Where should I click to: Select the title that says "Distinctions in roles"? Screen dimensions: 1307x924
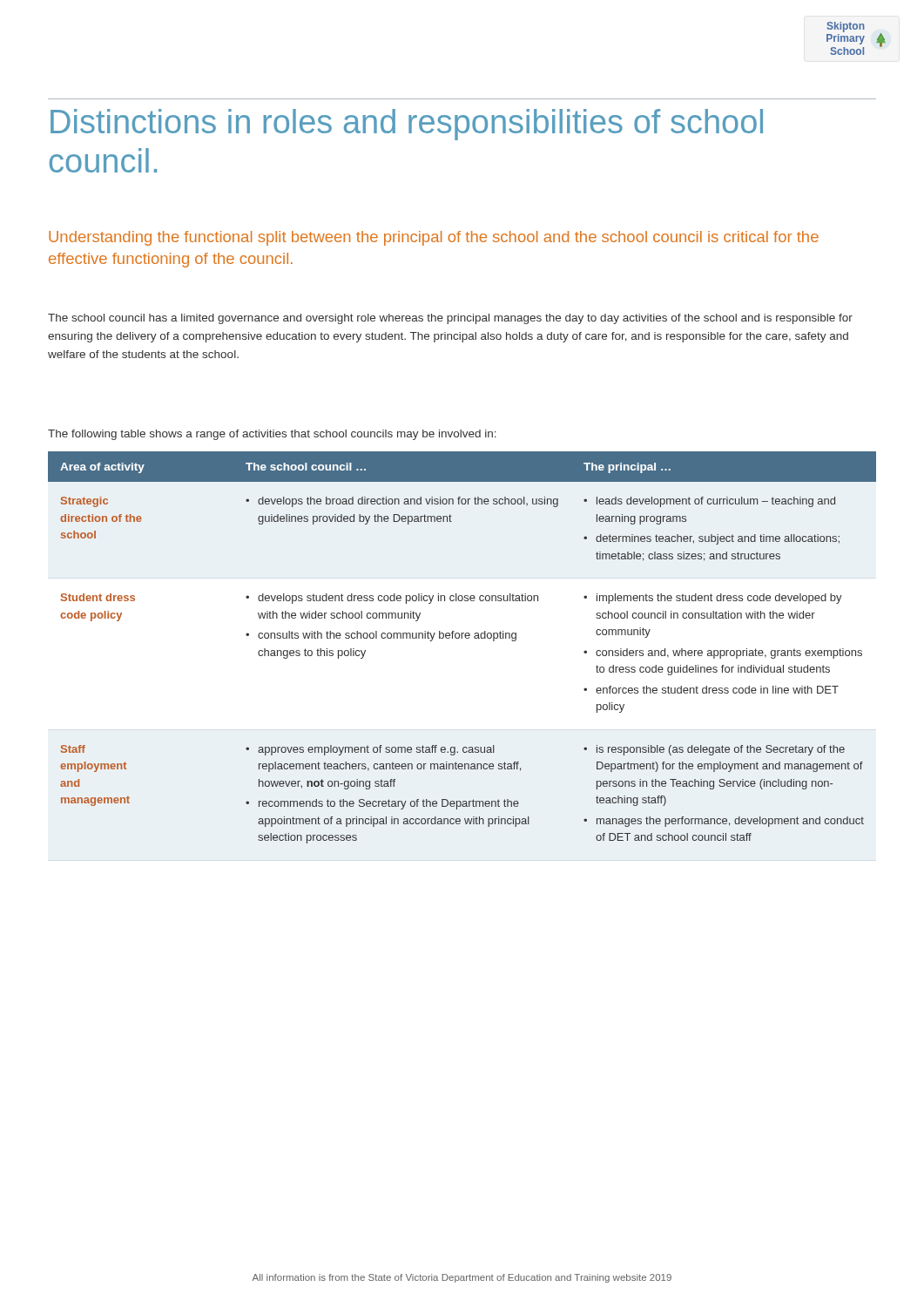(407, 141)
